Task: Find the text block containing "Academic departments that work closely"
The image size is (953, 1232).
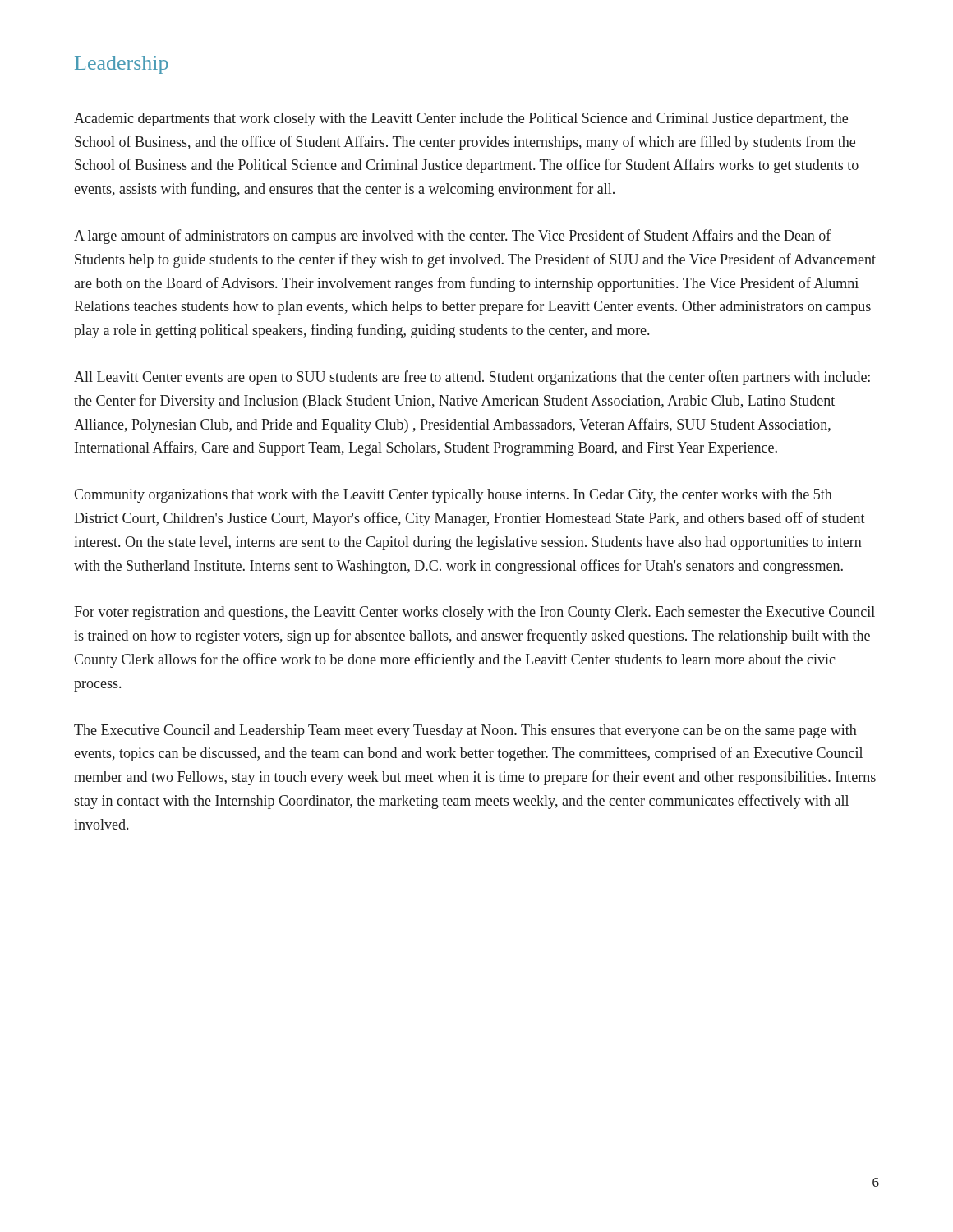Action: click(x=466, y=154)
